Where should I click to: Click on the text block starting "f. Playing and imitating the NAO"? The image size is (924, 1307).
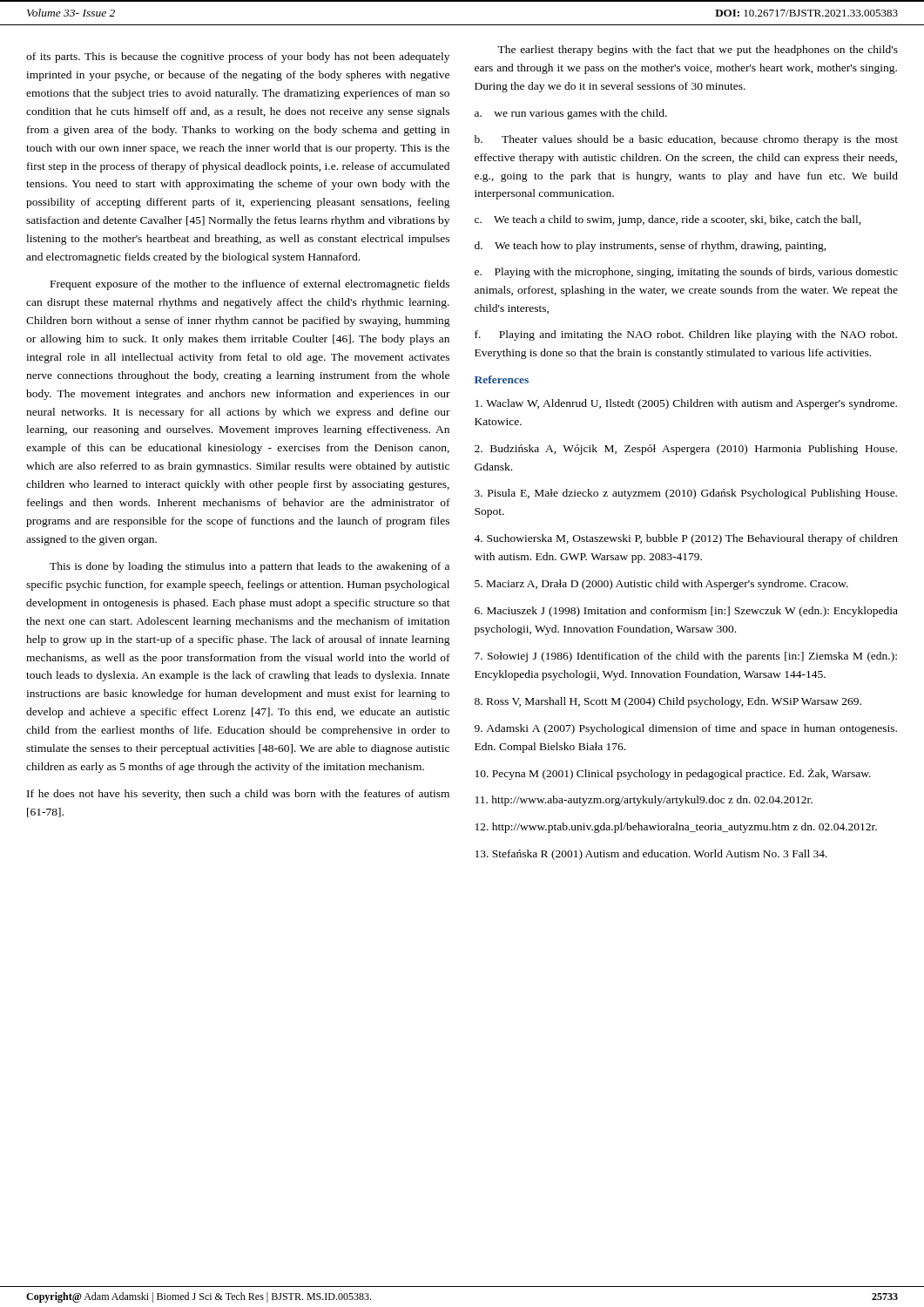(686, 344)
